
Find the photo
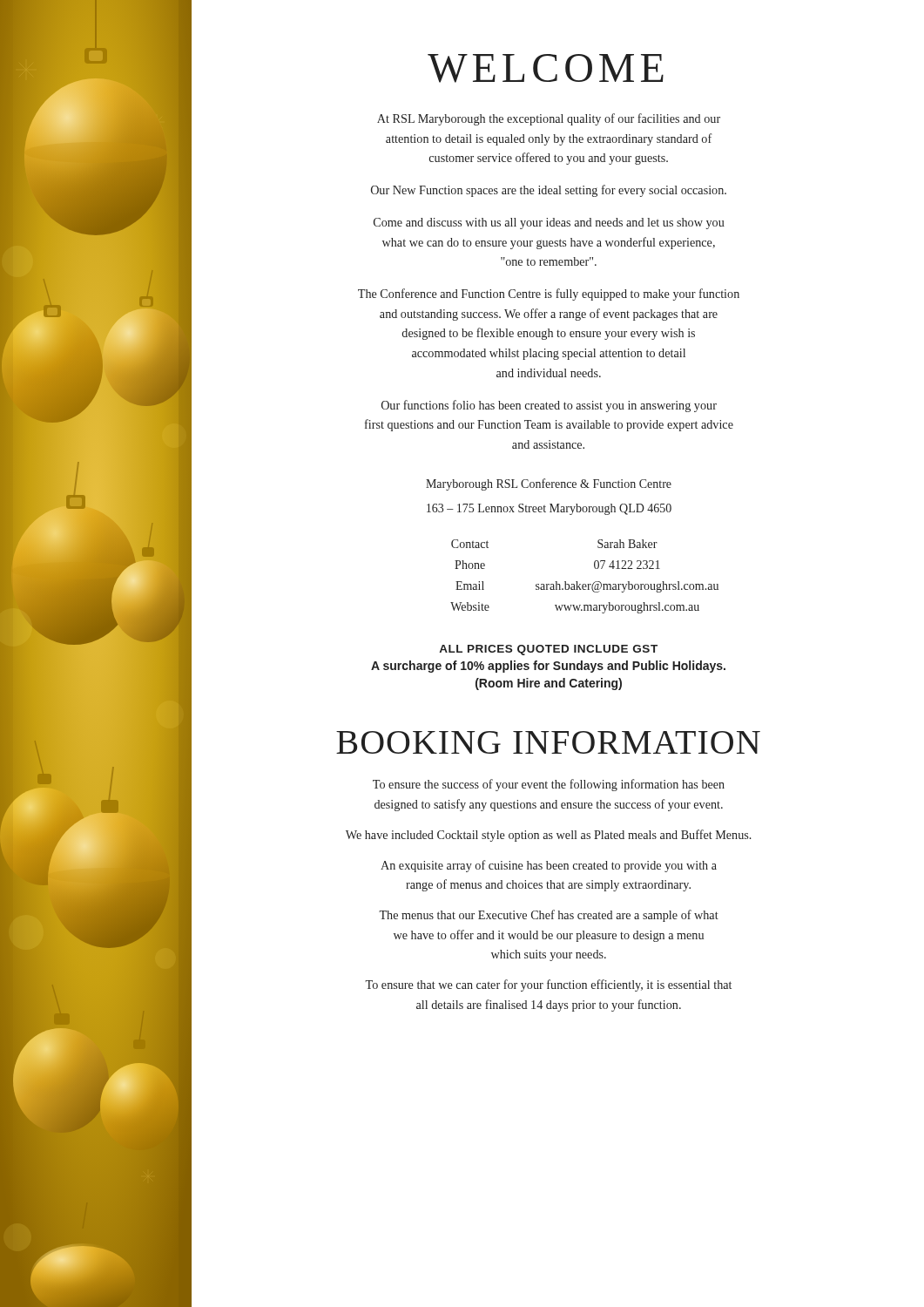point(96,654)
